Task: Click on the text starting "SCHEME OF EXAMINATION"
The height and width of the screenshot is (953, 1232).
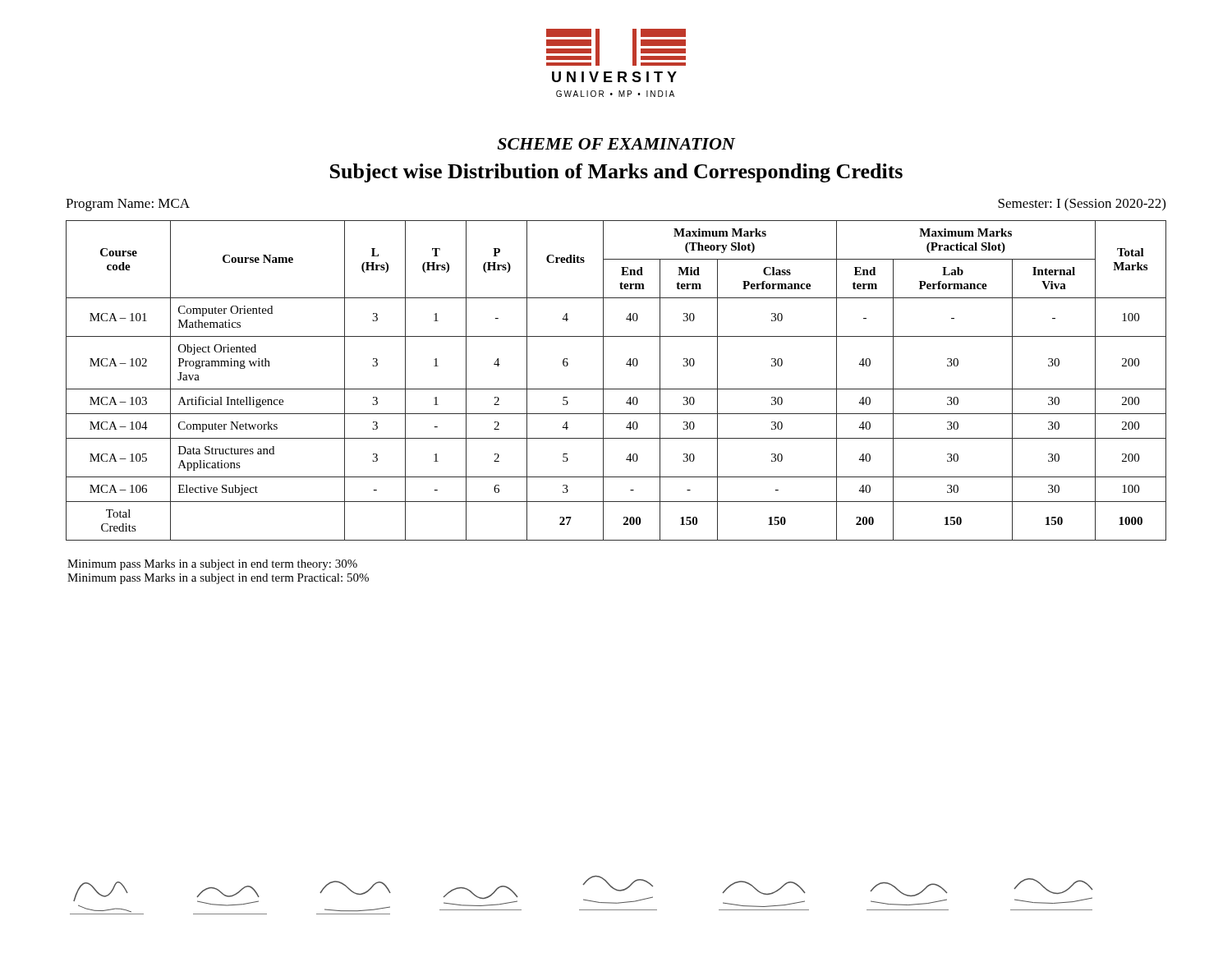Action: point(616,143)
